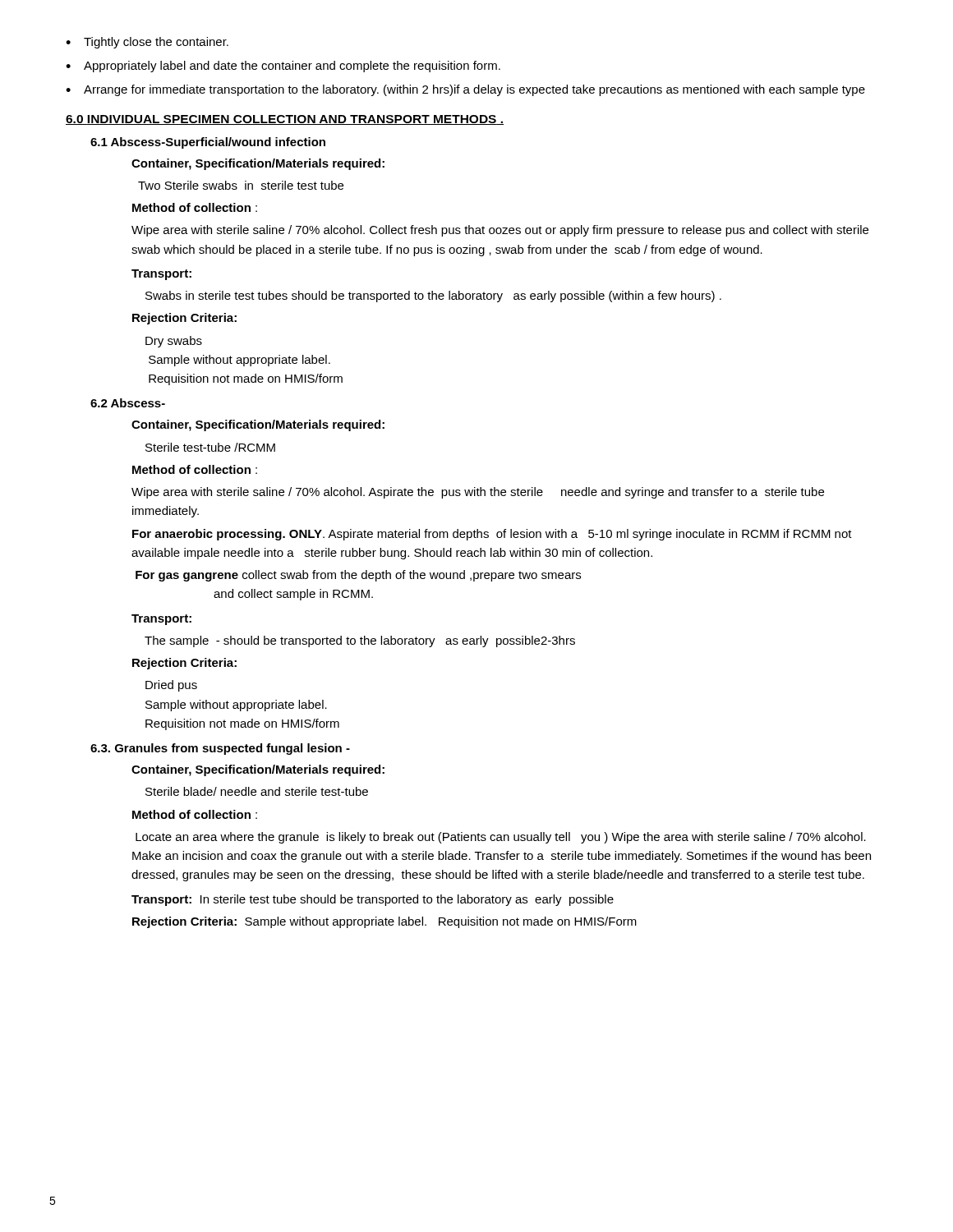The width and height of the screenshot is (953, 1232).
Task: Click on the text block starting "Dry swabs Sample without appropriate label. Requisition not"
Action: pos(244,359)
